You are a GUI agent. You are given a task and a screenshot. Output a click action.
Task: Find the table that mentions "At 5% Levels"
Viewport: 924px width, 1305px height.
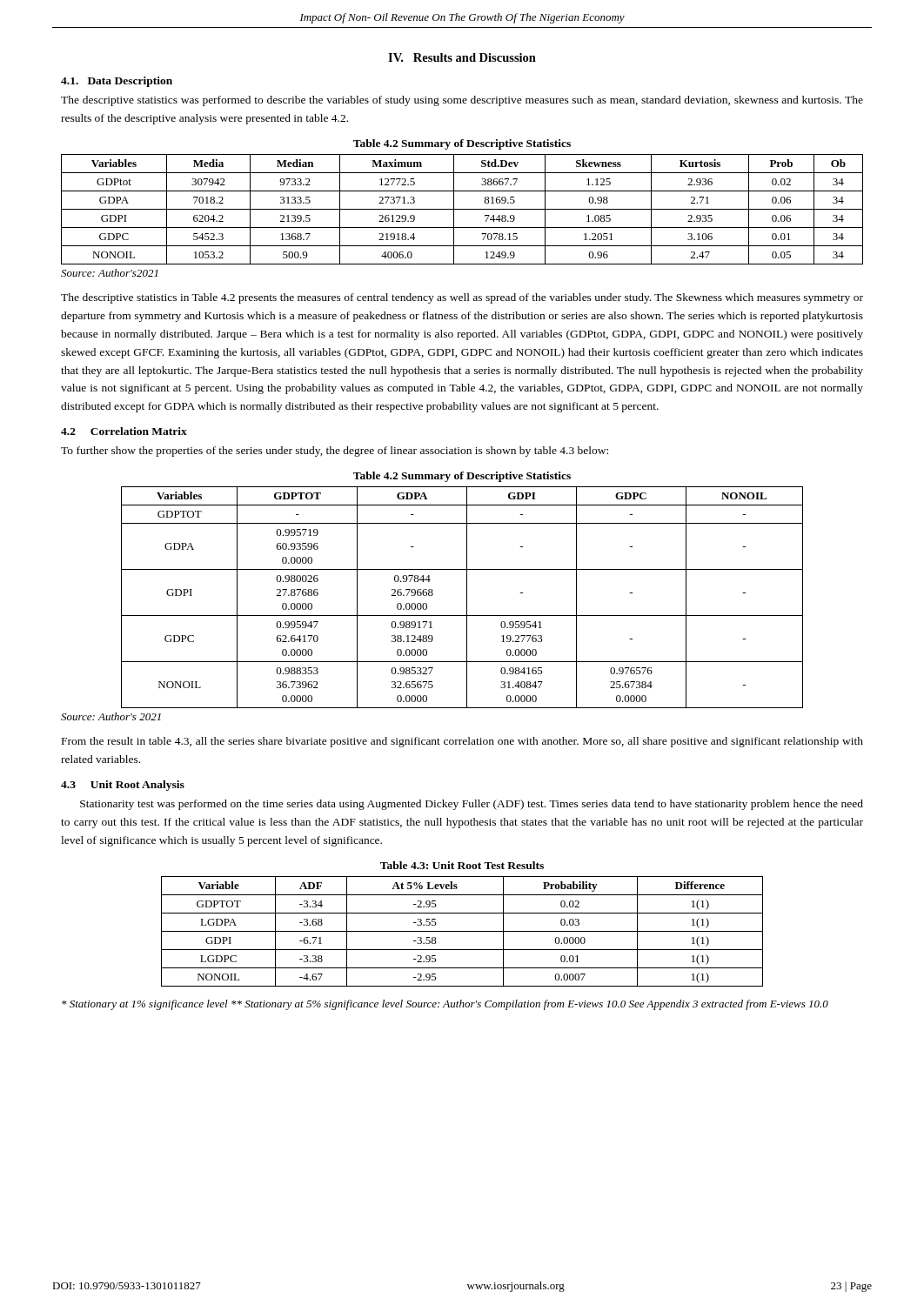(462, 931)
